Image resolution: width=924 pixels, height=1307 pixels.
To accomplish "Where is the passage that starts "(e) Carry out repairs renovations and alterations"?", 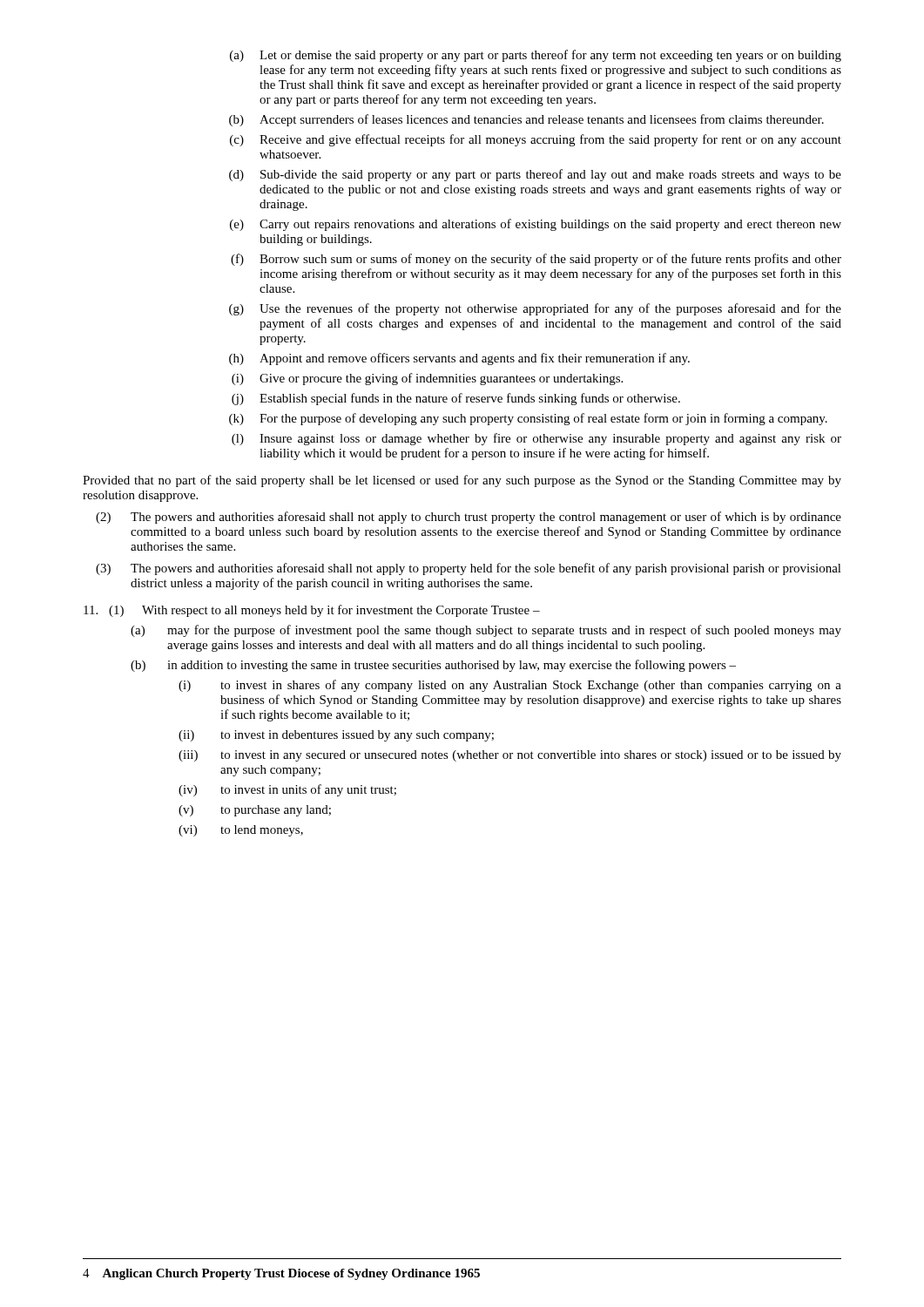I will point(519,232).
